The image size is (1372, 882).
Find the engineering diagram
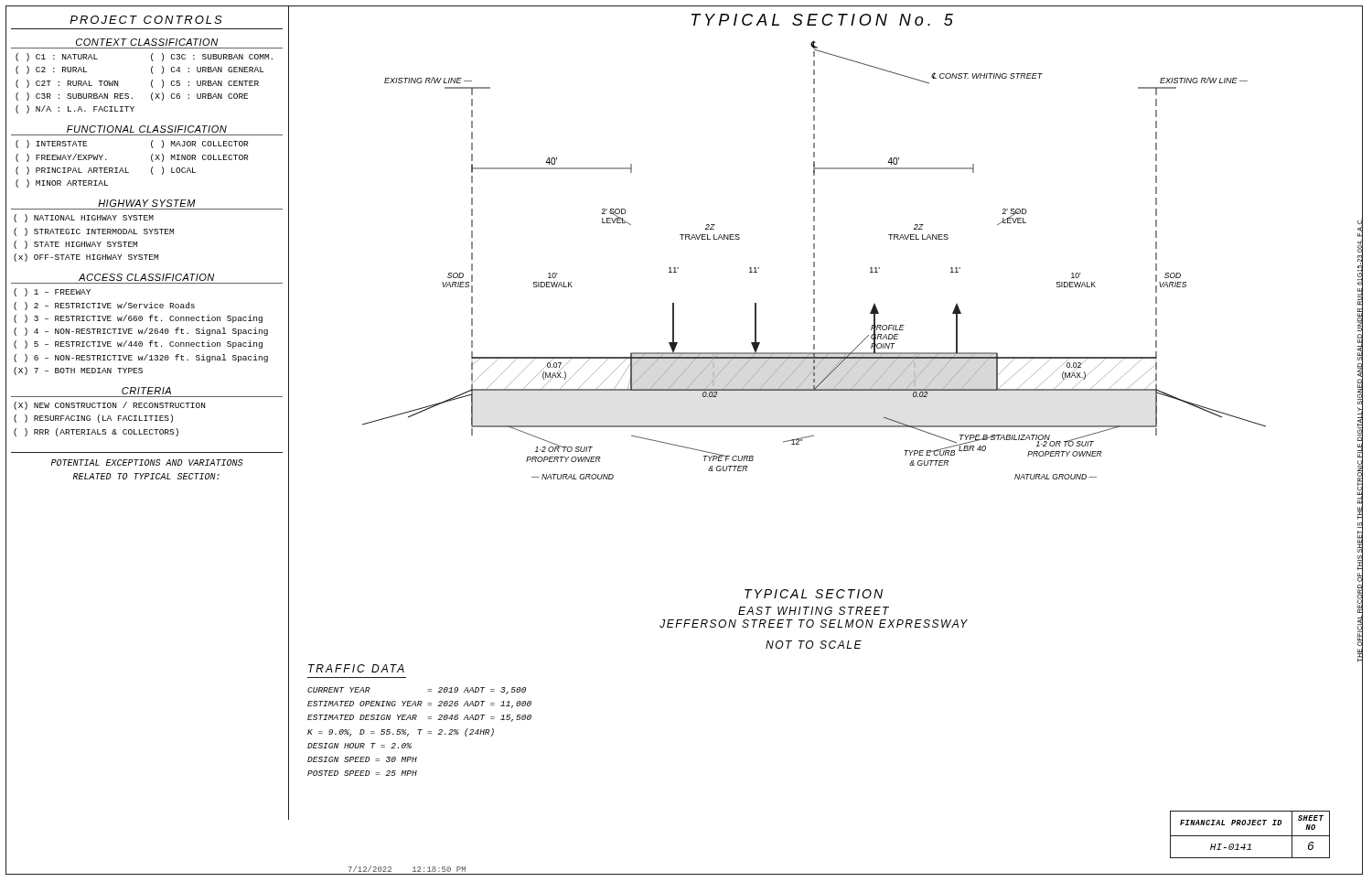814,317
